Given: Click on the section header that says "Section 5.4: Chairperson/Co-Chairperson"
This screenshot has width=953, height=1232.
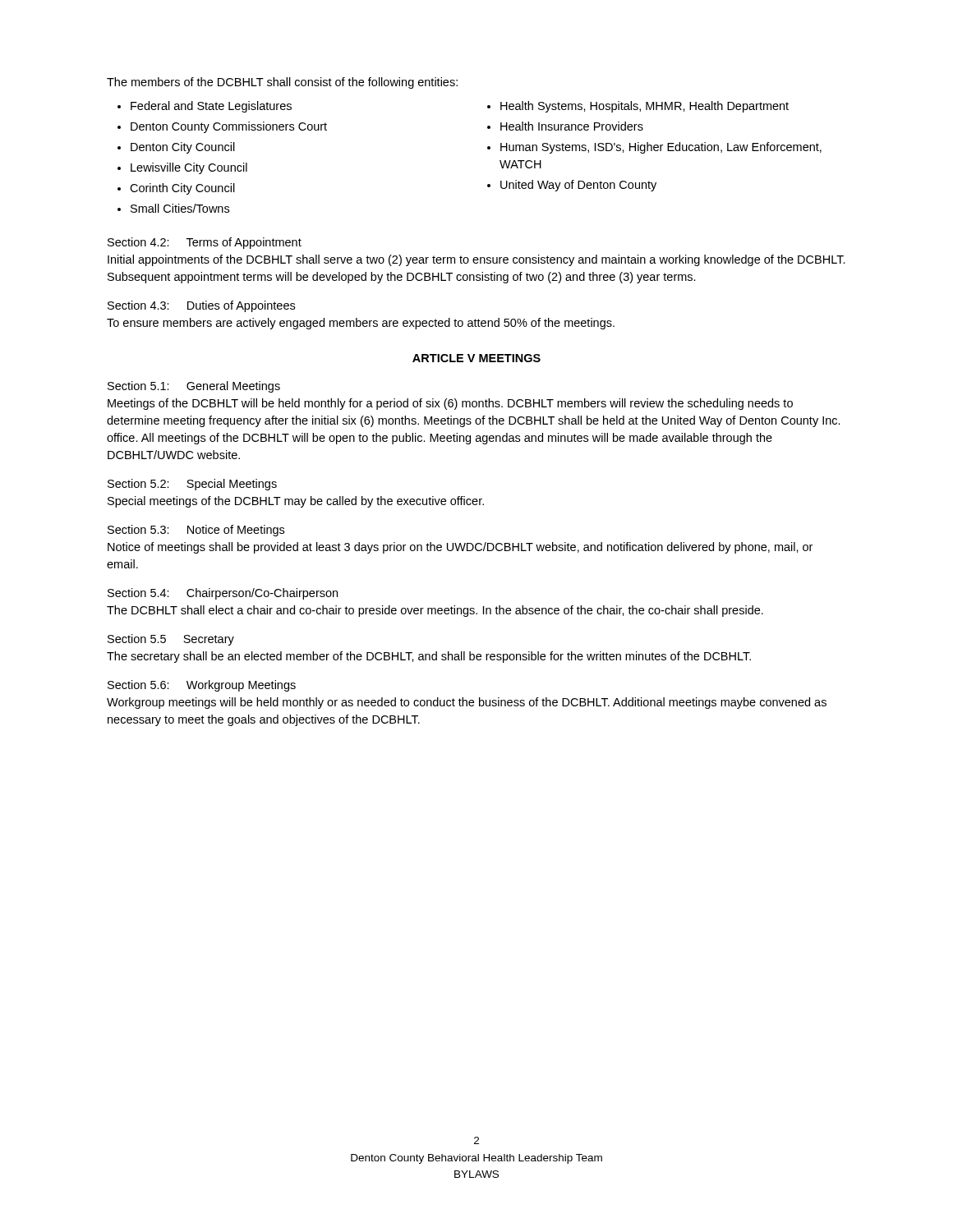Looking at the screenshot, I should pos(223,593).
